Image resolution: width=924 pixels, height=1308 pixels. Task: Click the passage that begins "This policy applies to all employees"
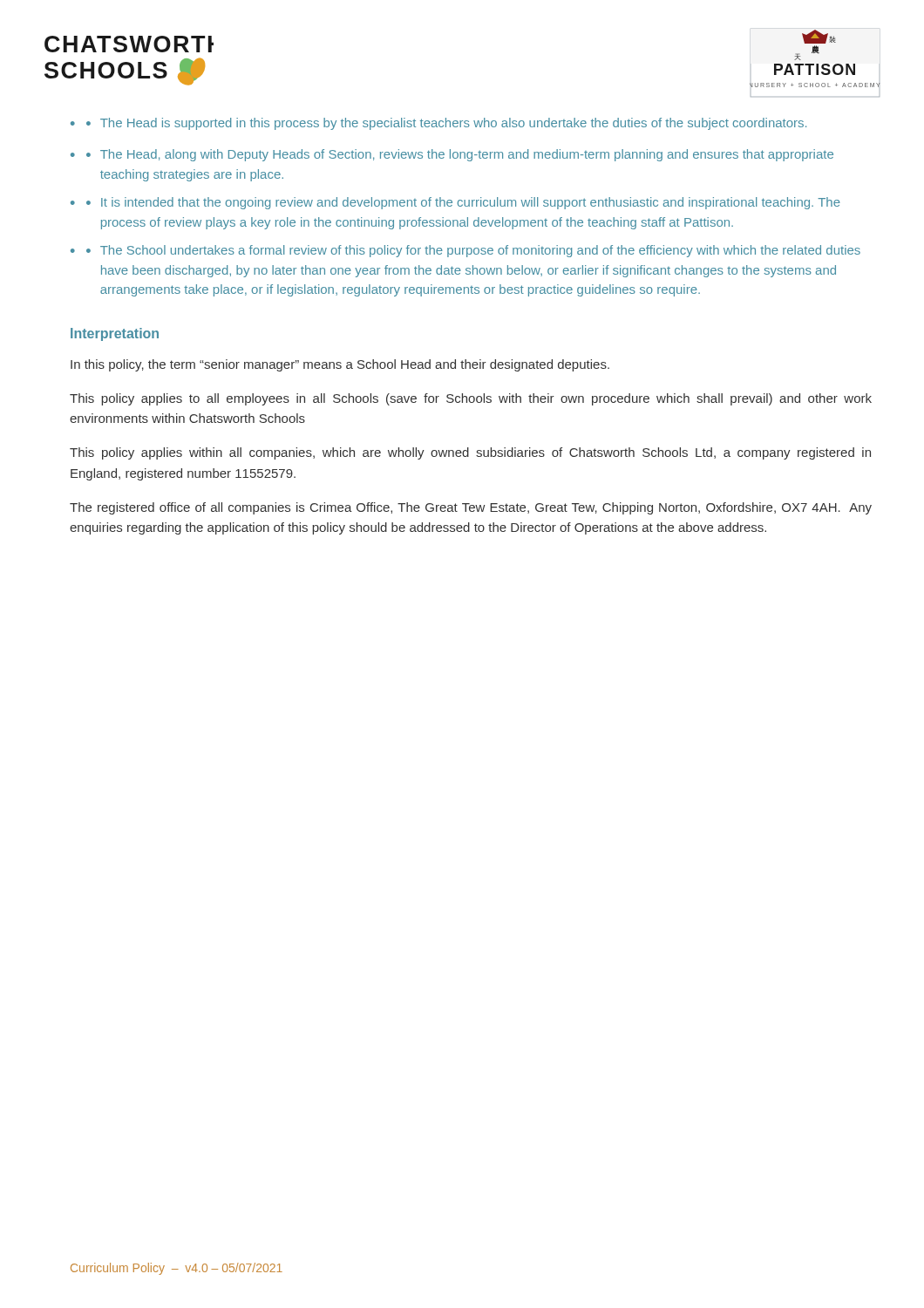click(x=471, y=408)
